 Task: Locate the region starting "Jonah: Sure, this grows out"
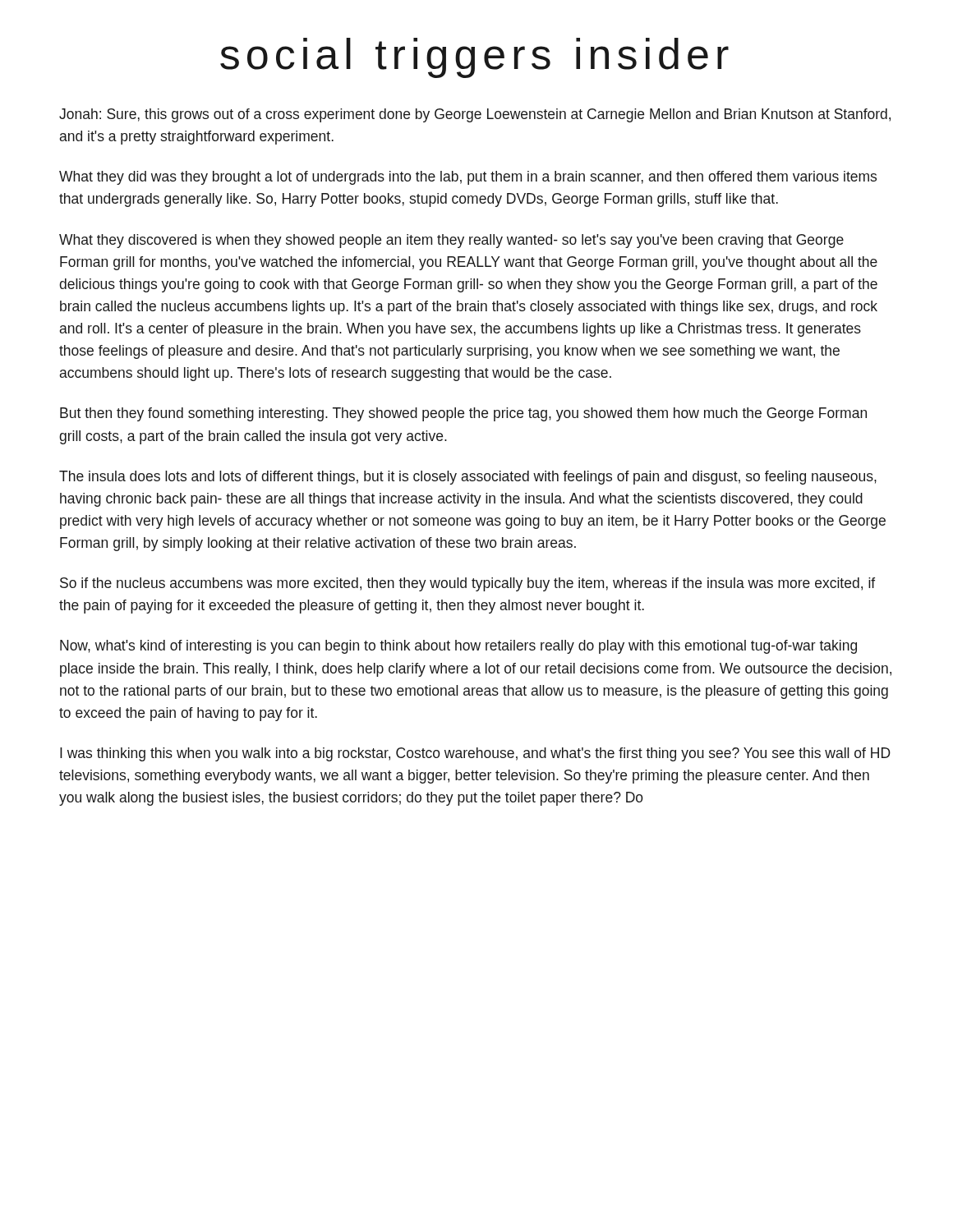476,125
